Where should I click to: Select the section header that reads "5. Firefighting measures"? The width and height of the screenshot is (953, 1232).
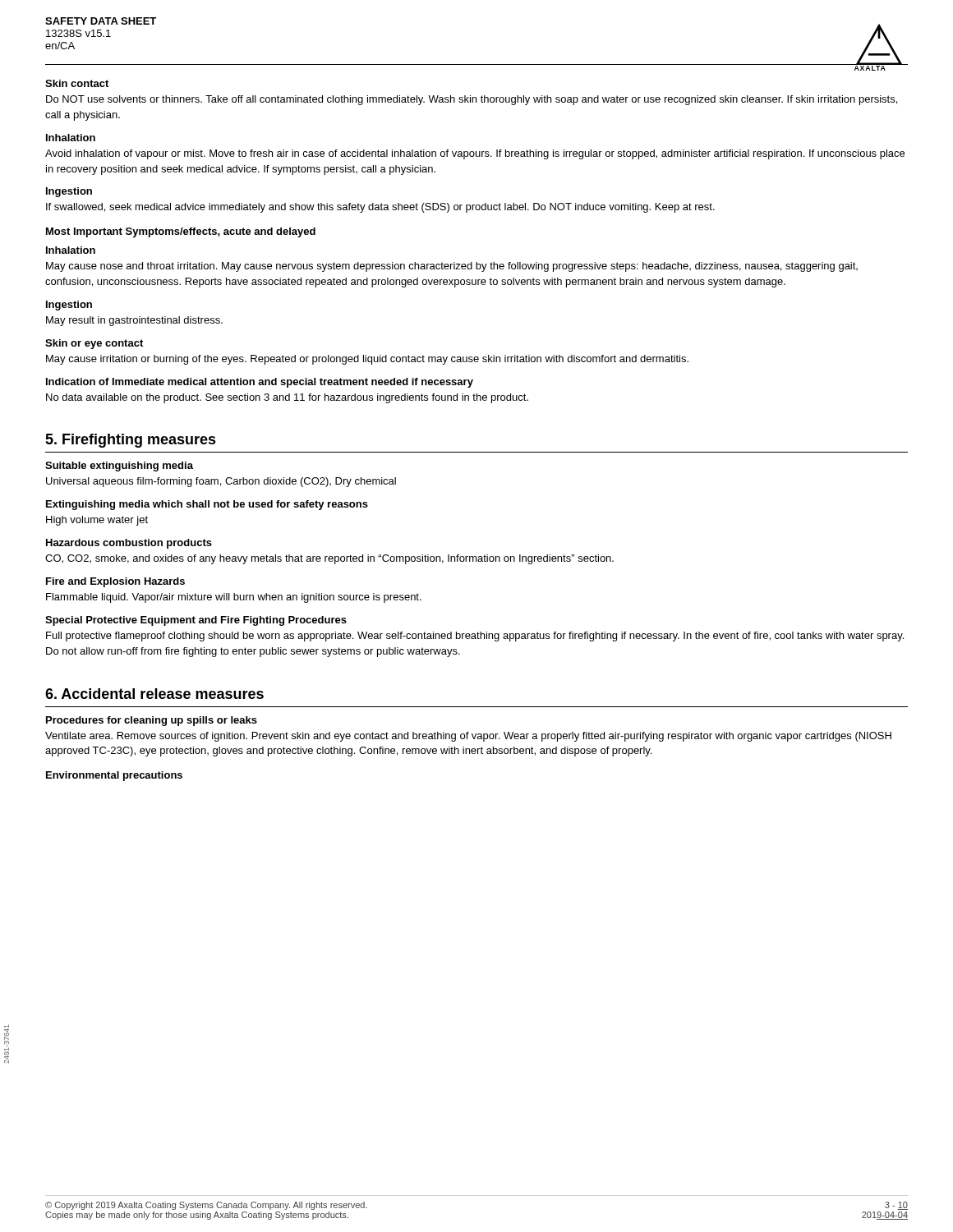point(131,440)
